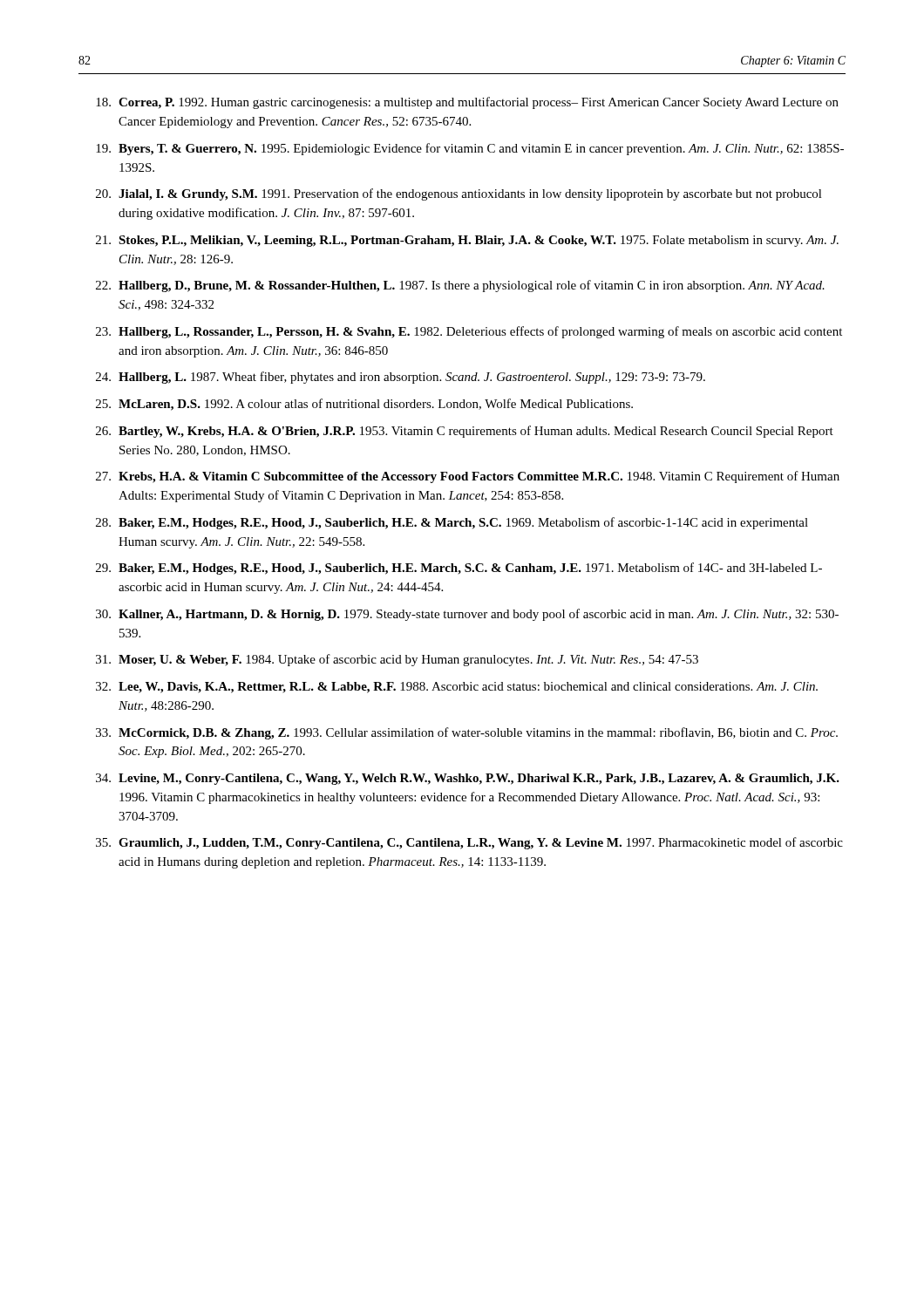Click on the passage starting "27. Krebs, H.A. & Vitamin"

pos(462,487)
